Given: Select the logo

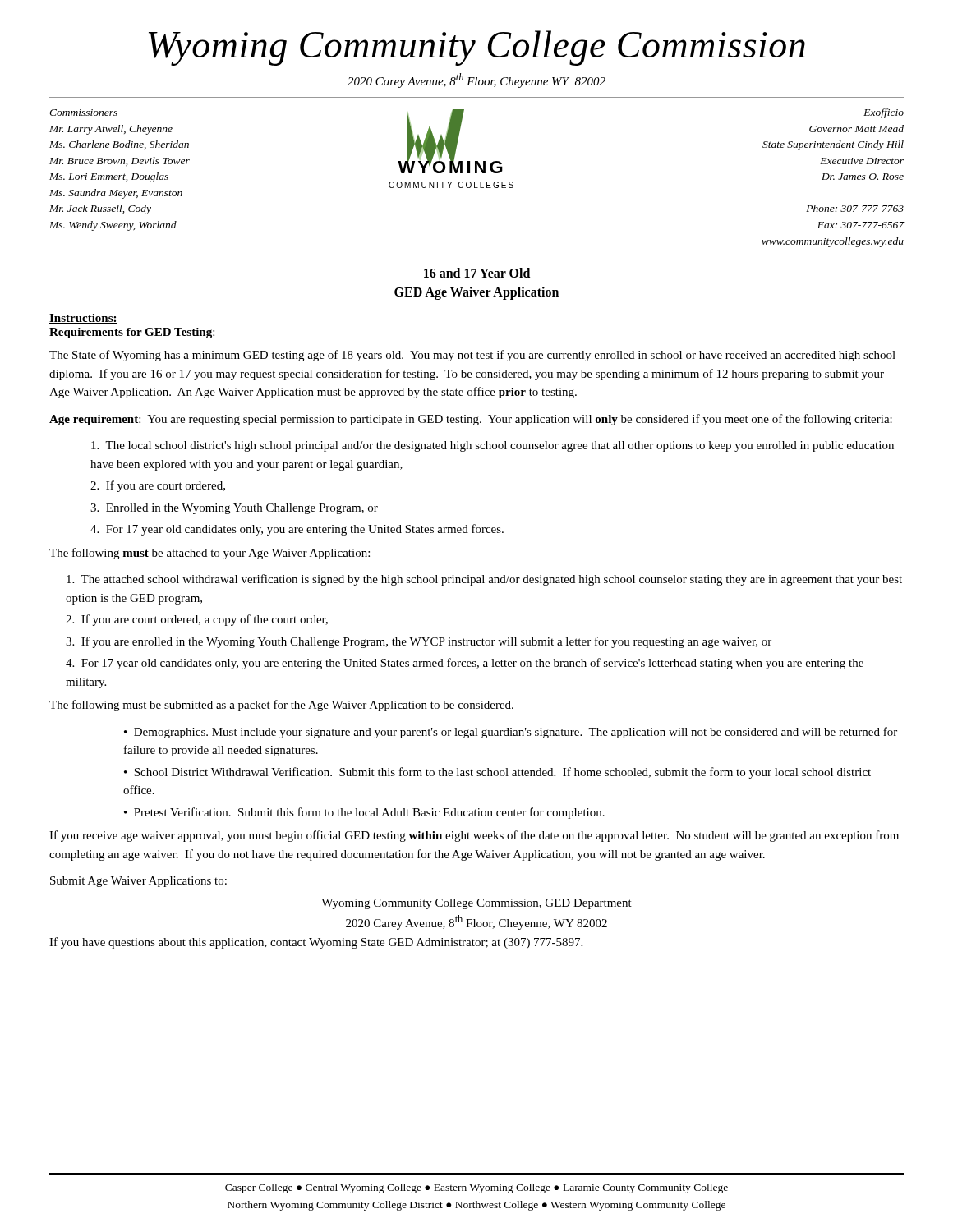Looking at the screenshot, I should click(x=452, y=153).
